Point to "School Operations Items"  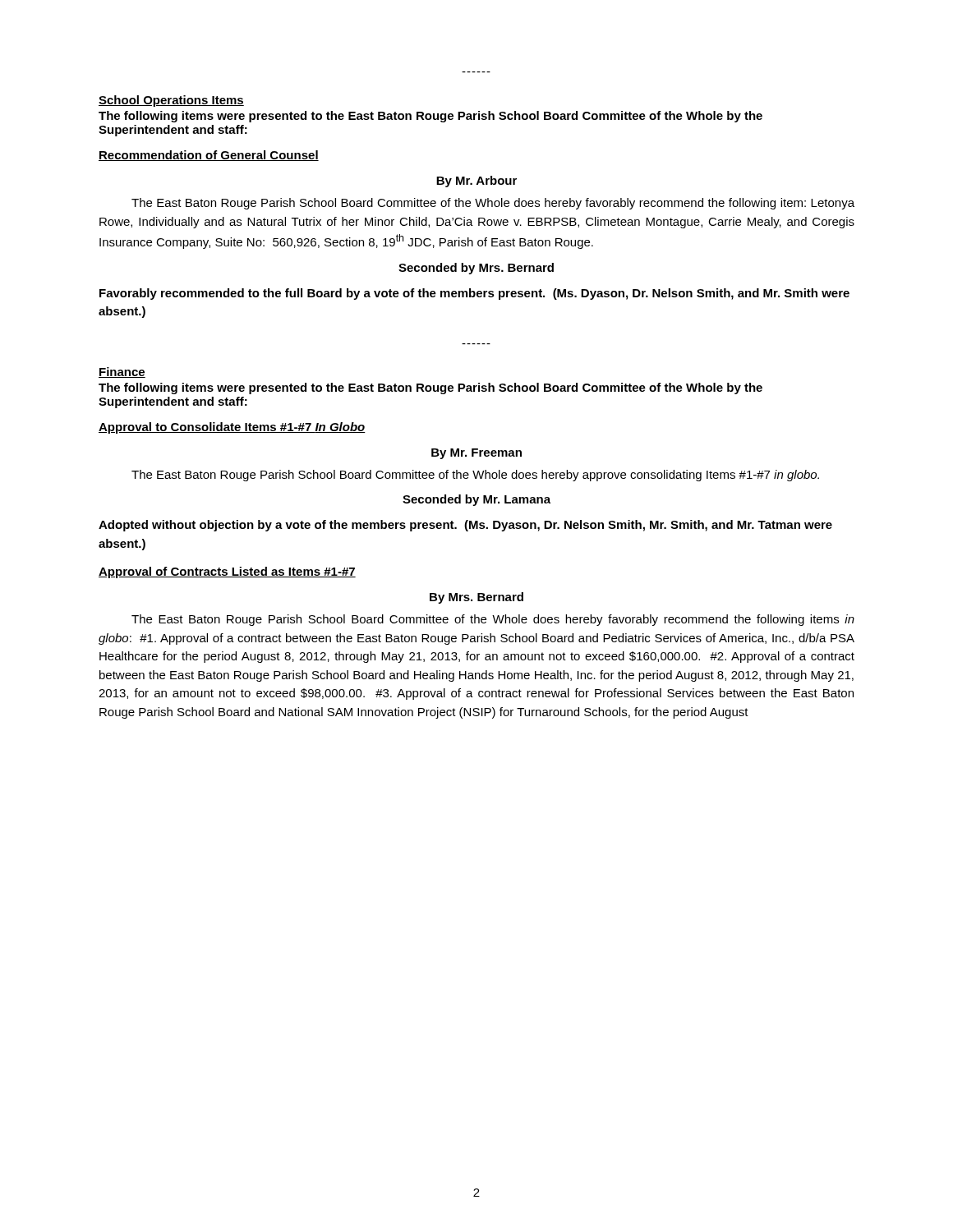click(171, 100)
